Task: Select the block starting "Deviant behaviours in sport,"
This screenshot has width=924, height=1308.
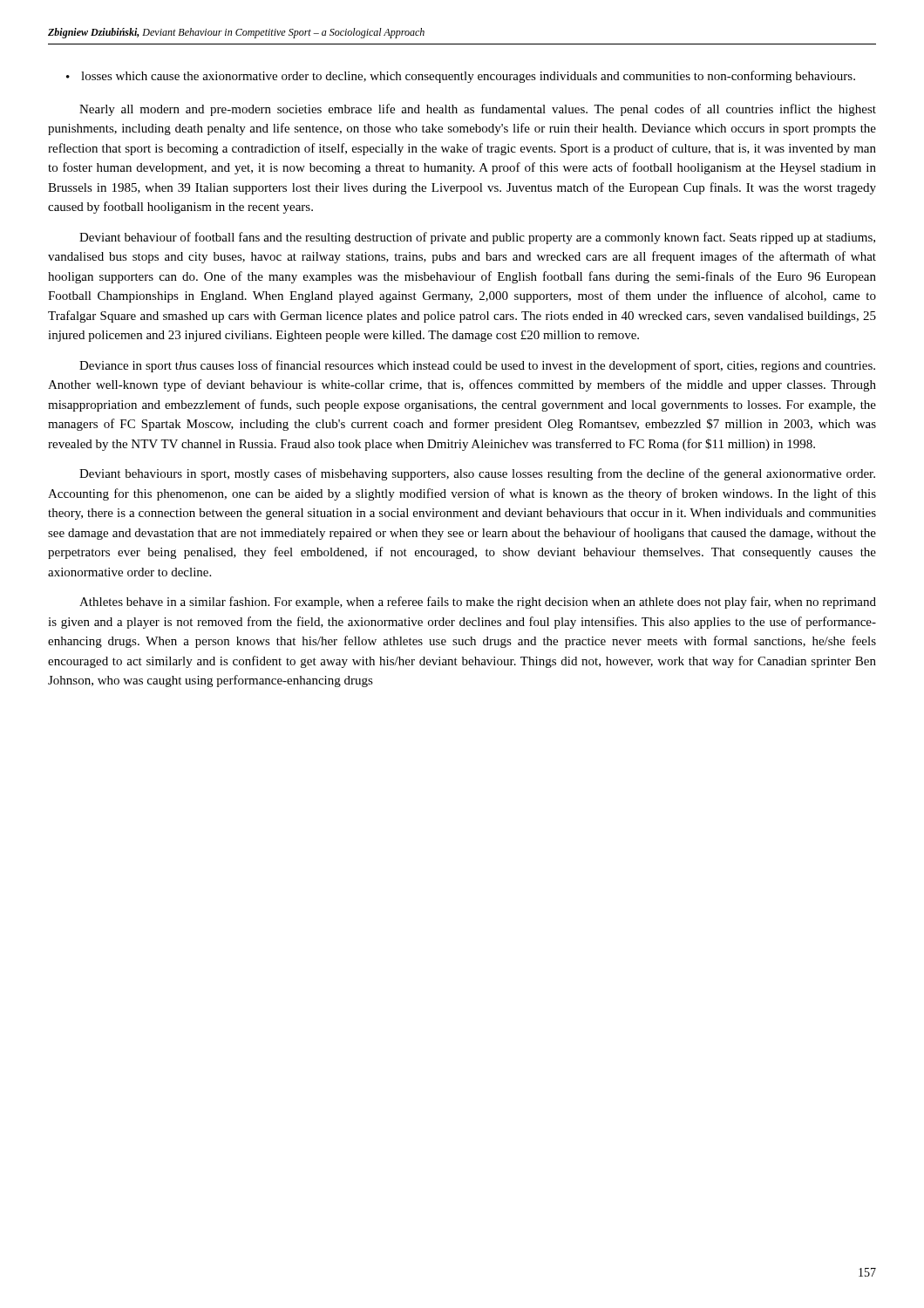Action: click(x=462, y=523)
